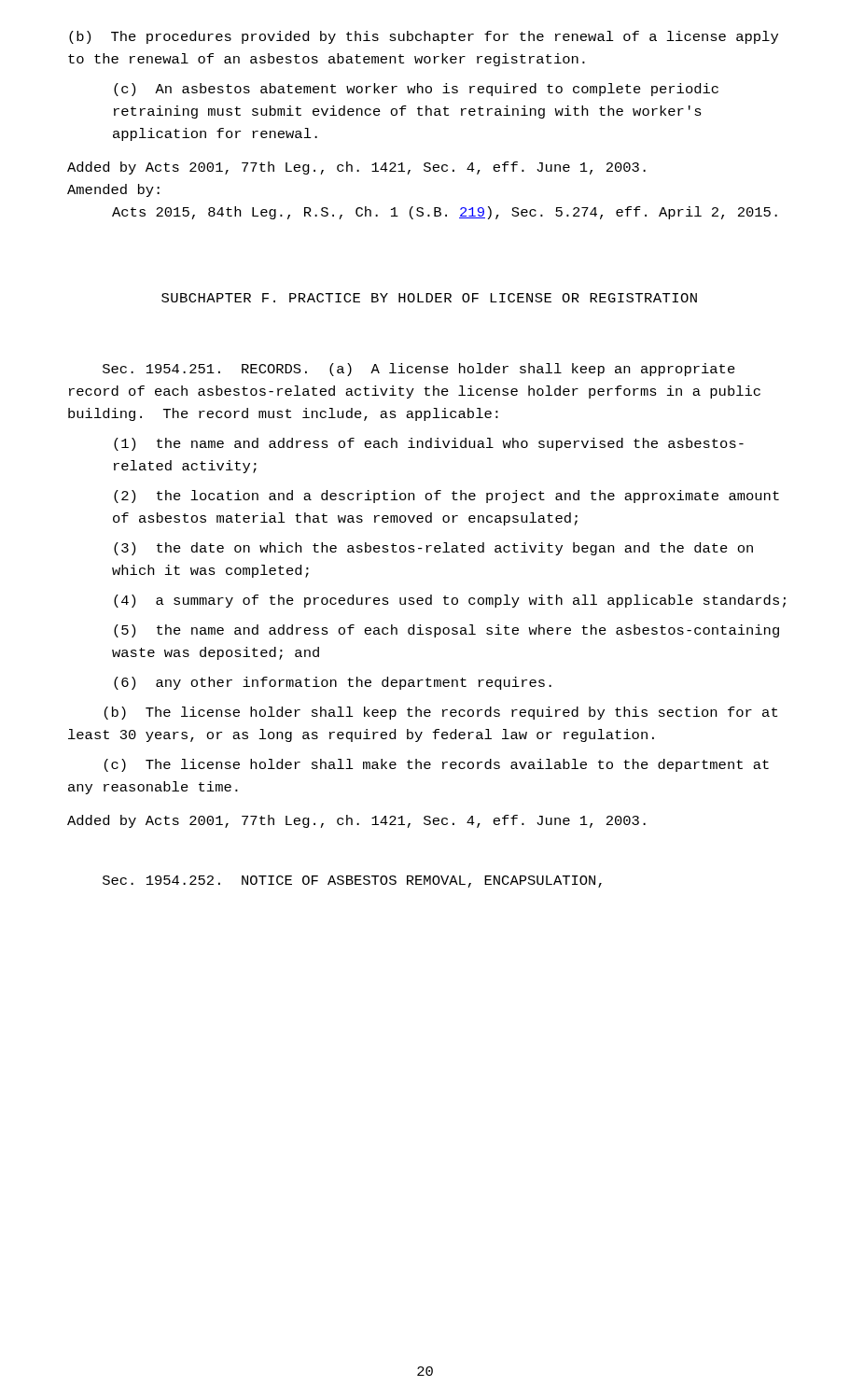Image resolution: width=850 pixels, height=1400 pixels.
Task: Locate the list item containing "(2) the location and a description of the"
Action: [x=452, y=508]
